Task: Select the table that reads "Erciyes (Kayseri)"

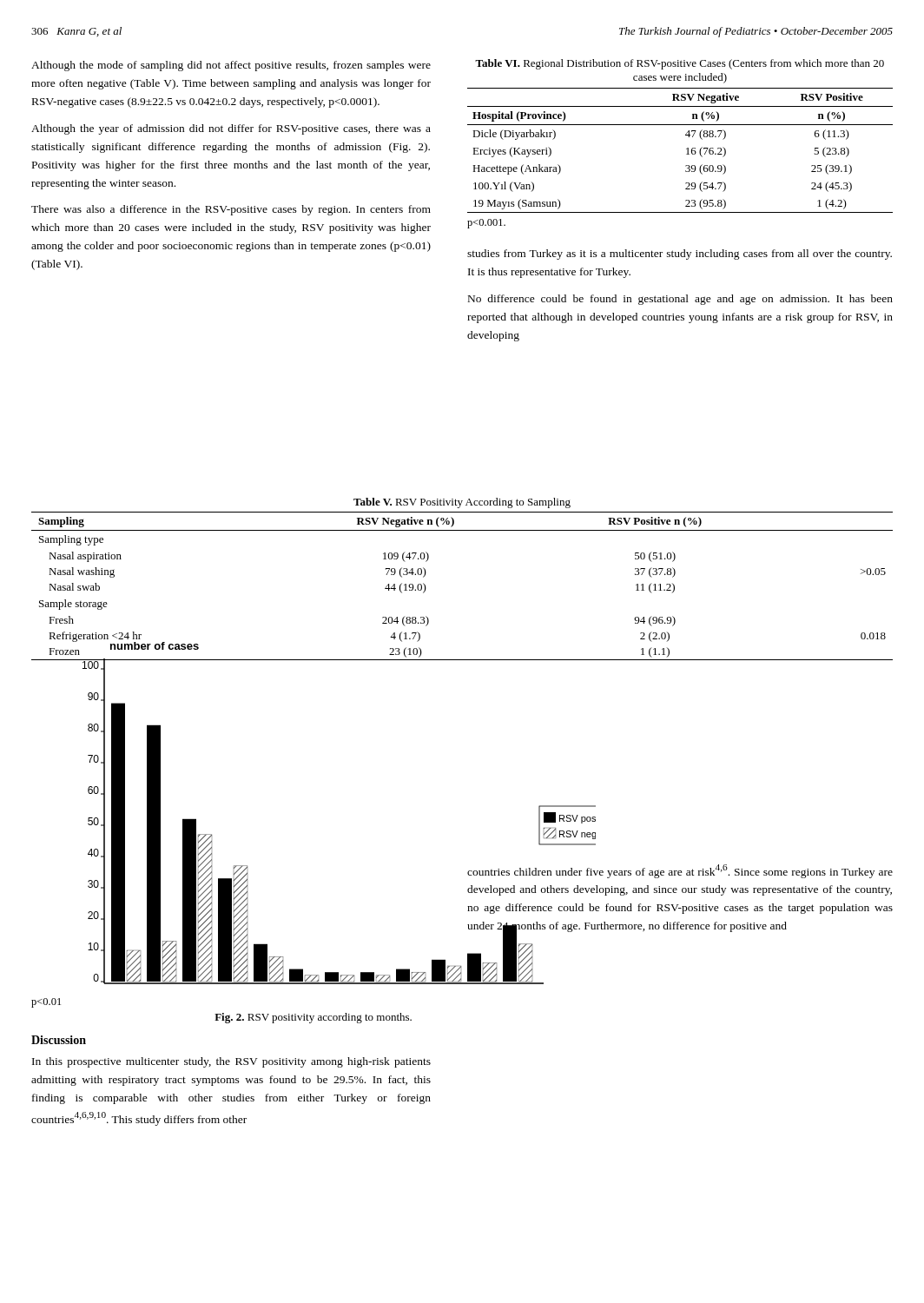Action: [680, 150]
